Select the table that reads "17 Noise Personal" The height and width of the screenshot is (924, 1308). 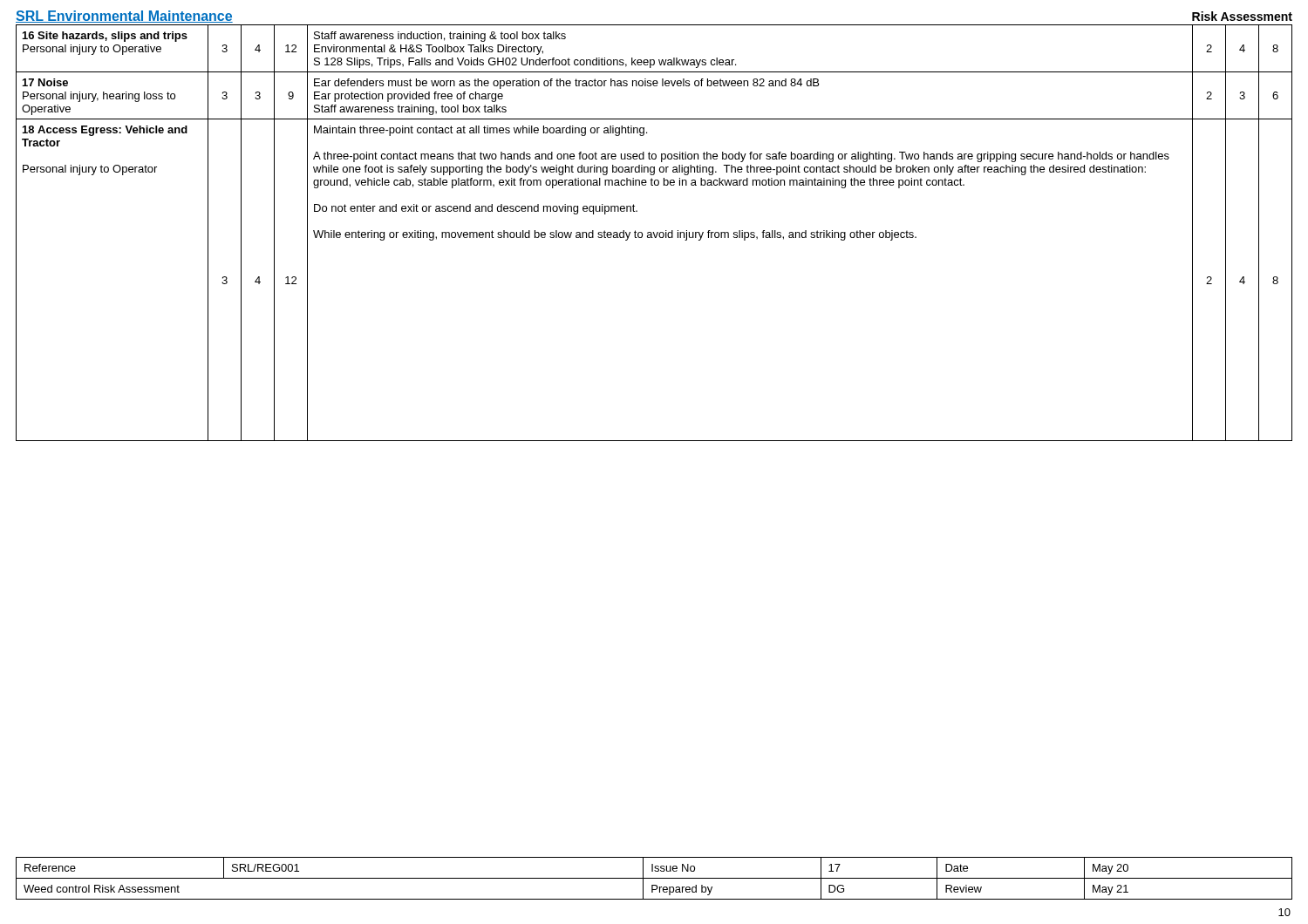[654, 233]
